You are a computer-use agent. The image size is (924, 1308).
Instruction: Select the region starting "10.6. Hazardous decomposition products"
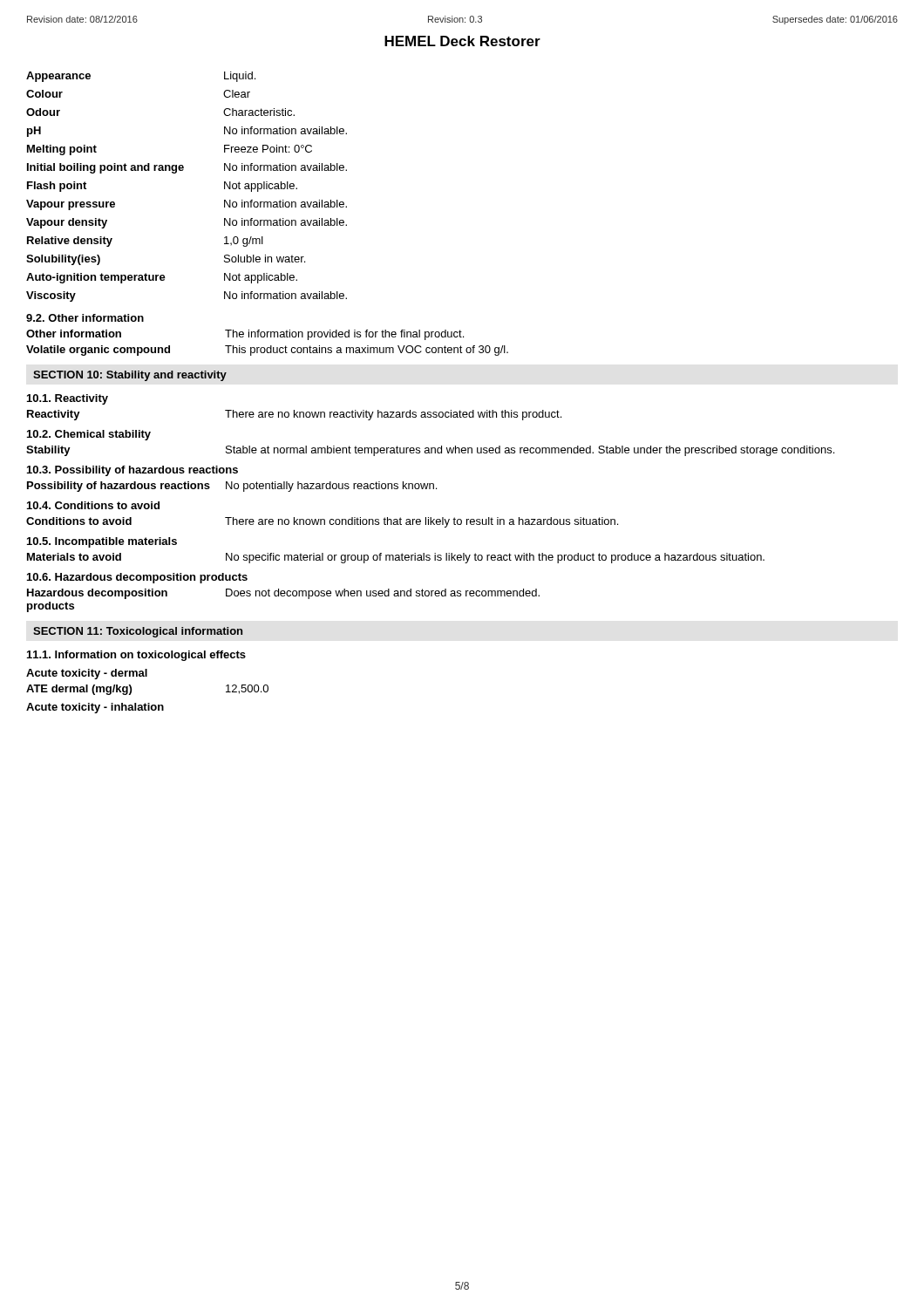(x=137, y=577)
